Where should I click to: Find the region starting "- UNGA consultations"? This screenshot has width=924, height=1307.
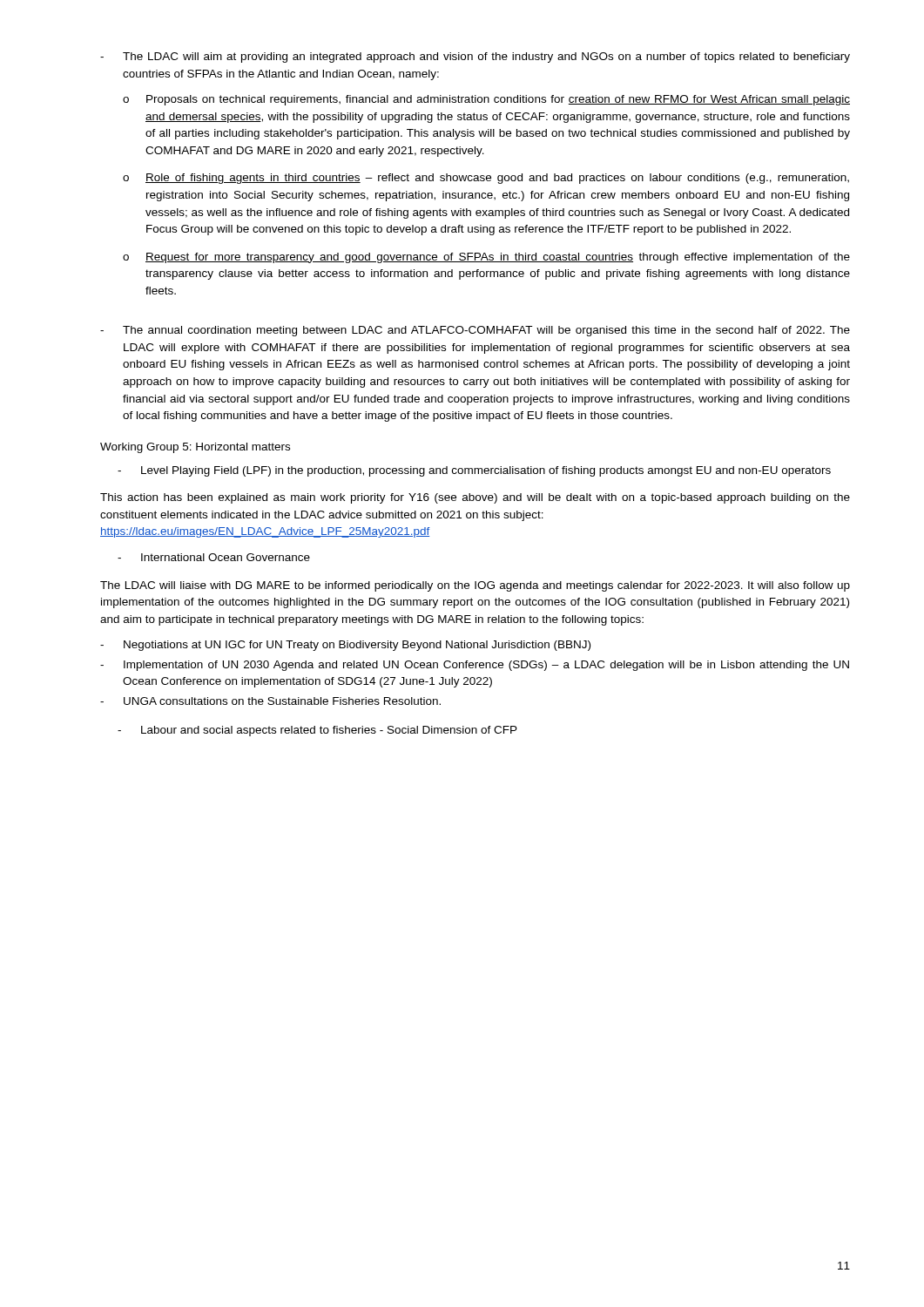coord(271,701)
